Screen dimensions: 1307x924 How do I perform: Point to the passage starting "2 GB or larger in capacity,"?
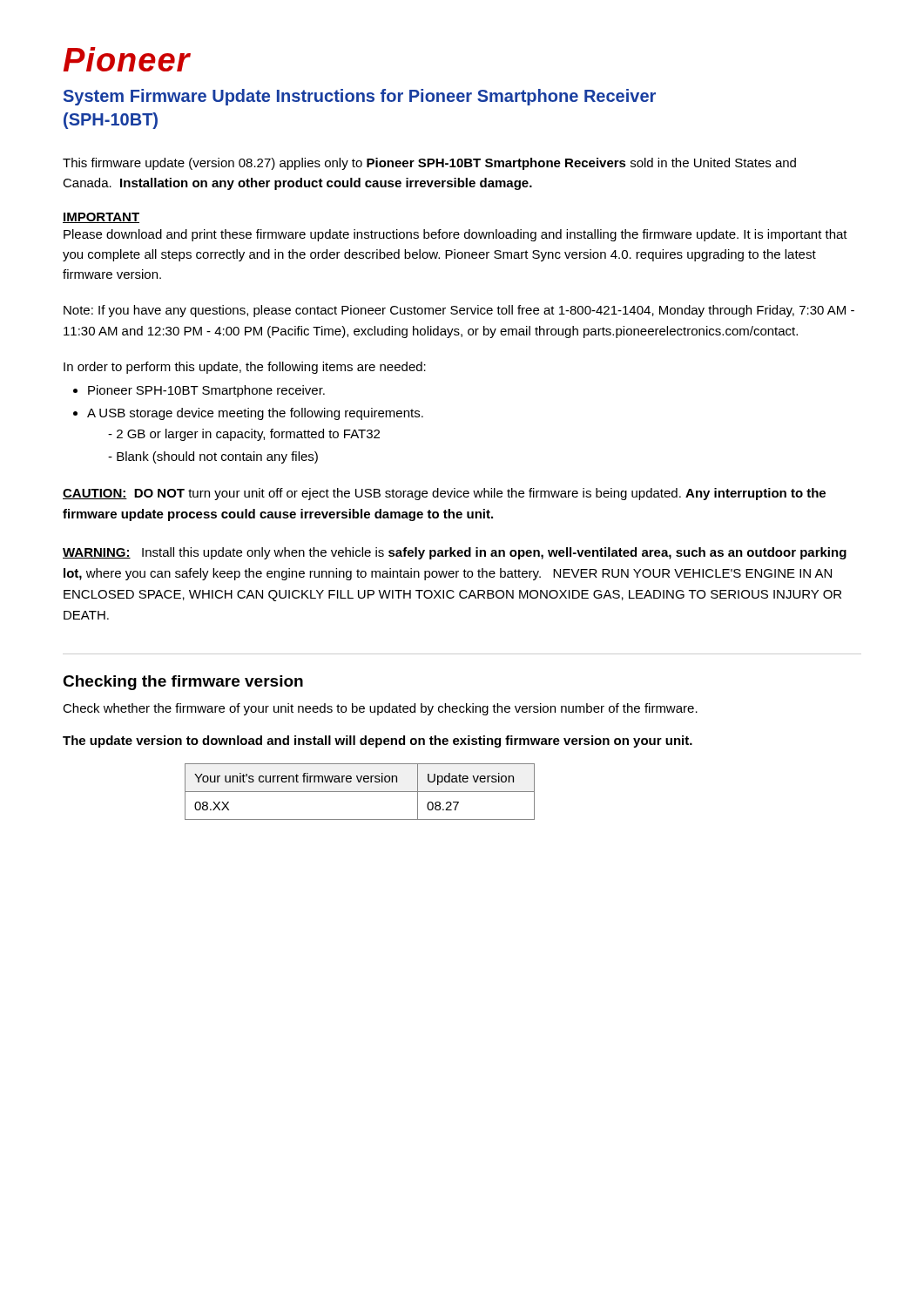coord(248,433)
